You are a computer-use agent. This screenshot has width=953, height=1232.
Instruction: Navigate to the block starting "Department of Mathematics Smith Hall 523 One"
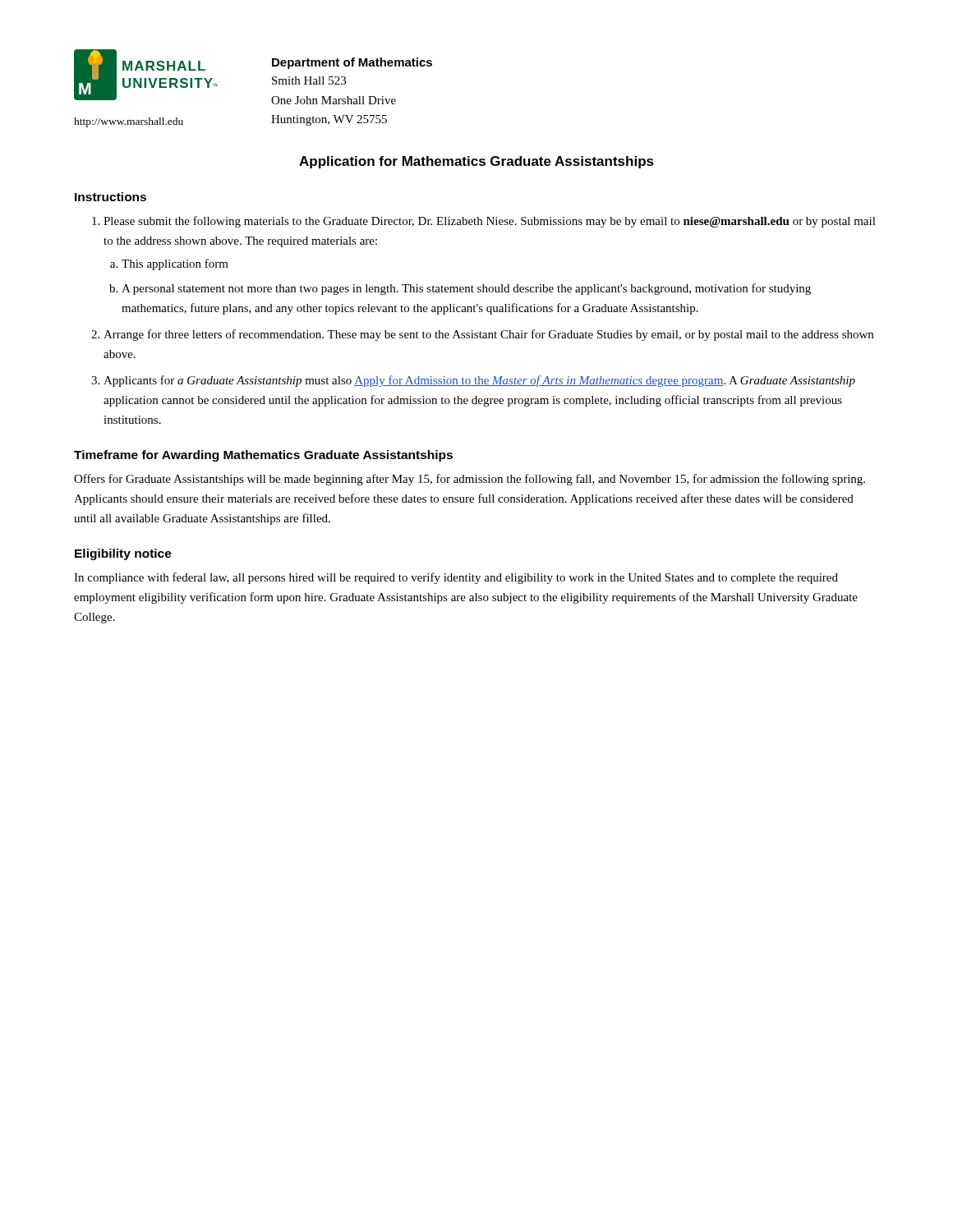[x=352, y=91]
